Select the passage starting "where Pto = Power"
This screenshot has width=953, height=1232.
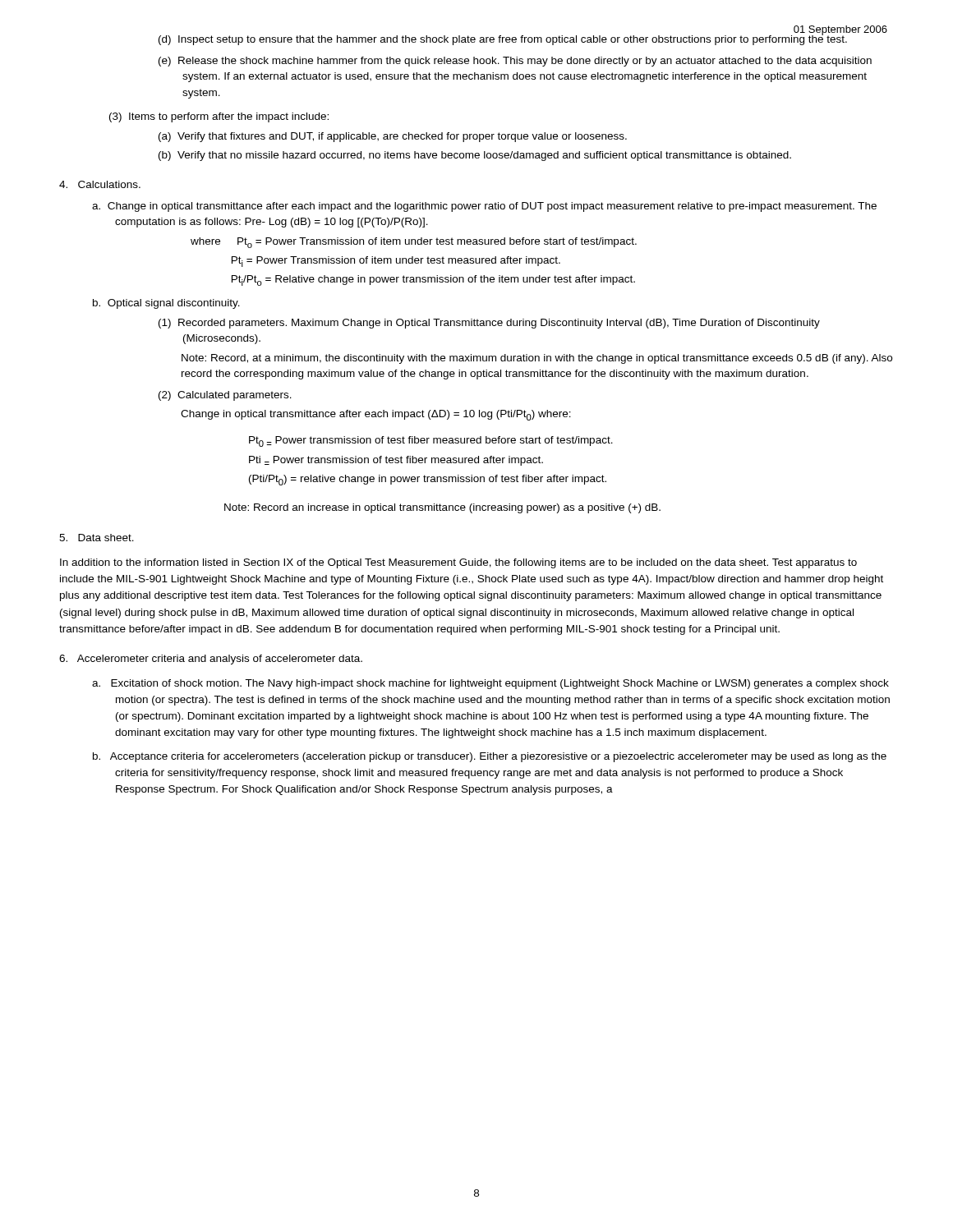pyautogui.click(x=414, y=261)
